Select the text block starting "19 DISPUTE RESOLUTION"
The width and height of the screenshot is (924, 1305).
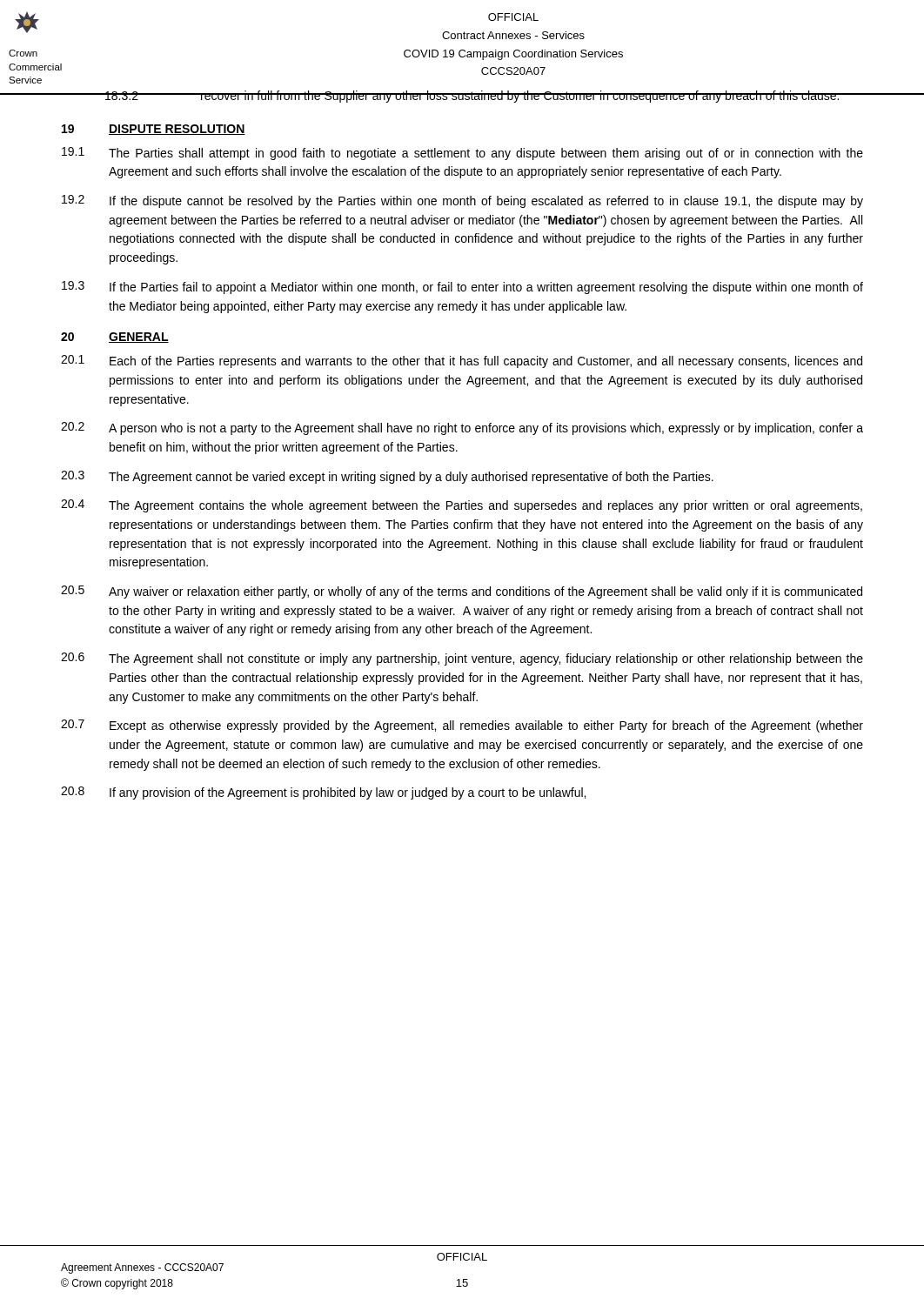[x=153, y=128]
